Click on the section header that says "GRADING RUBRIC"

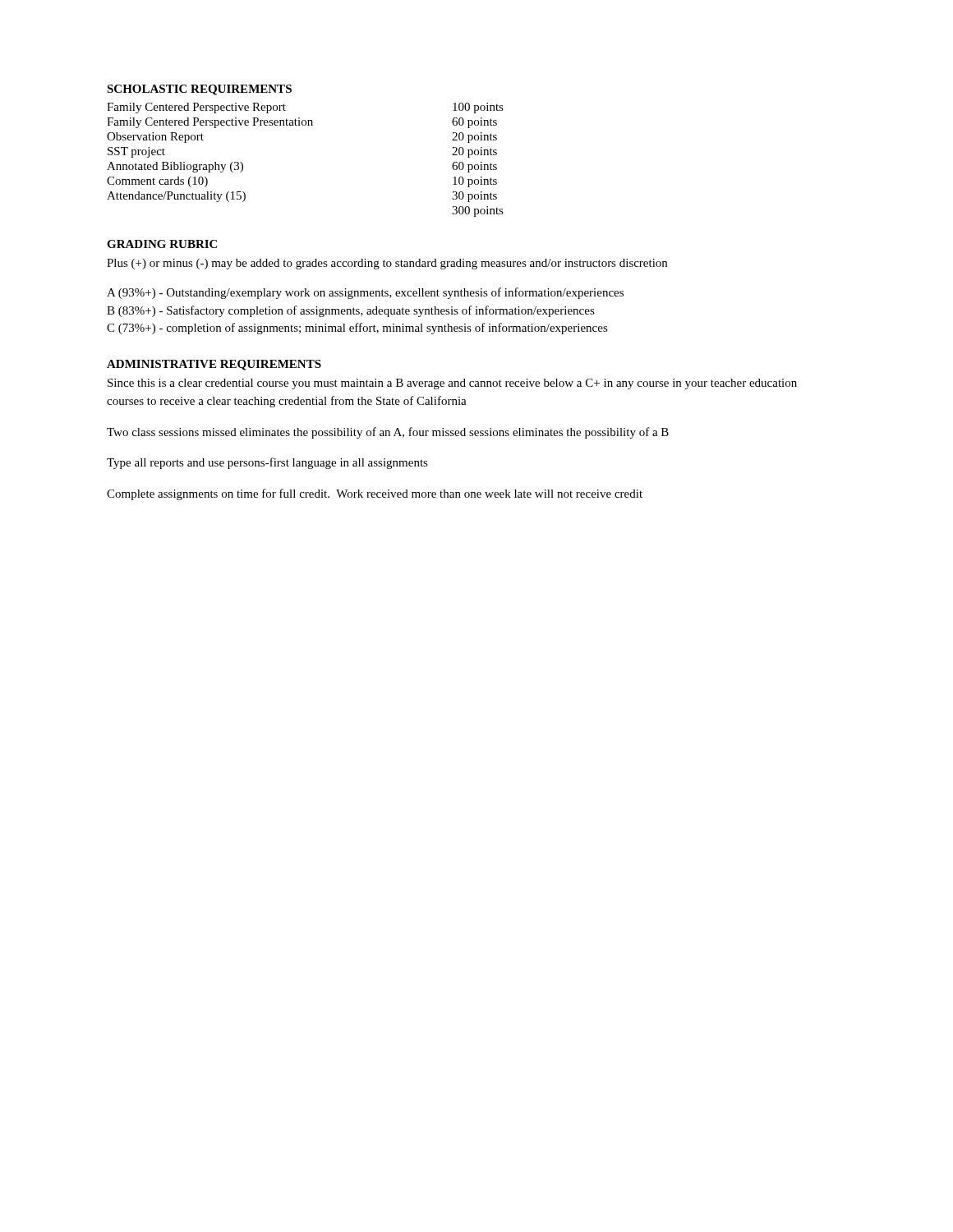(x=162, y=244)
